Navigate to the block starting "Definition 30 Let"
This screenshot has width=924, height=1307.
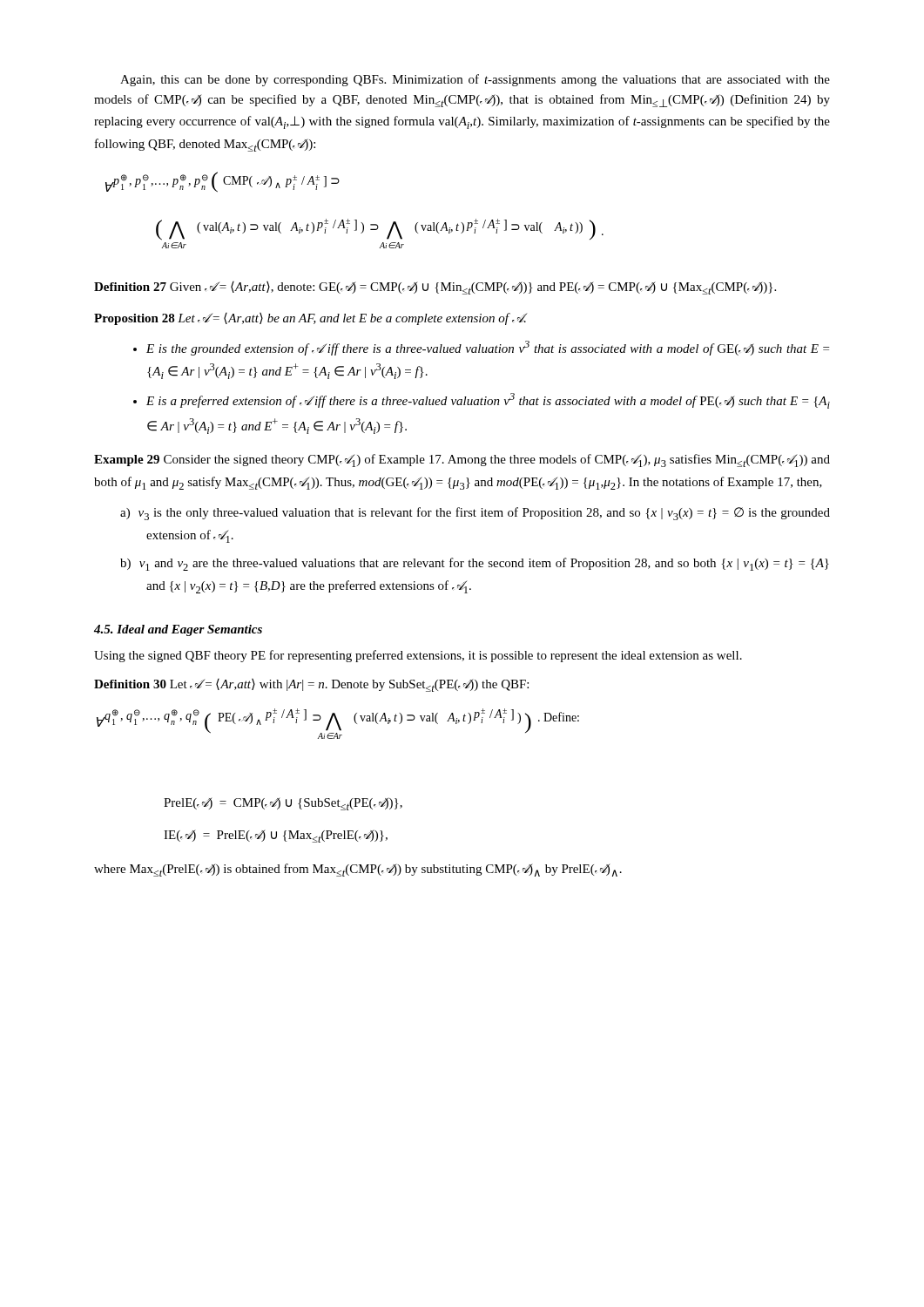462,727
